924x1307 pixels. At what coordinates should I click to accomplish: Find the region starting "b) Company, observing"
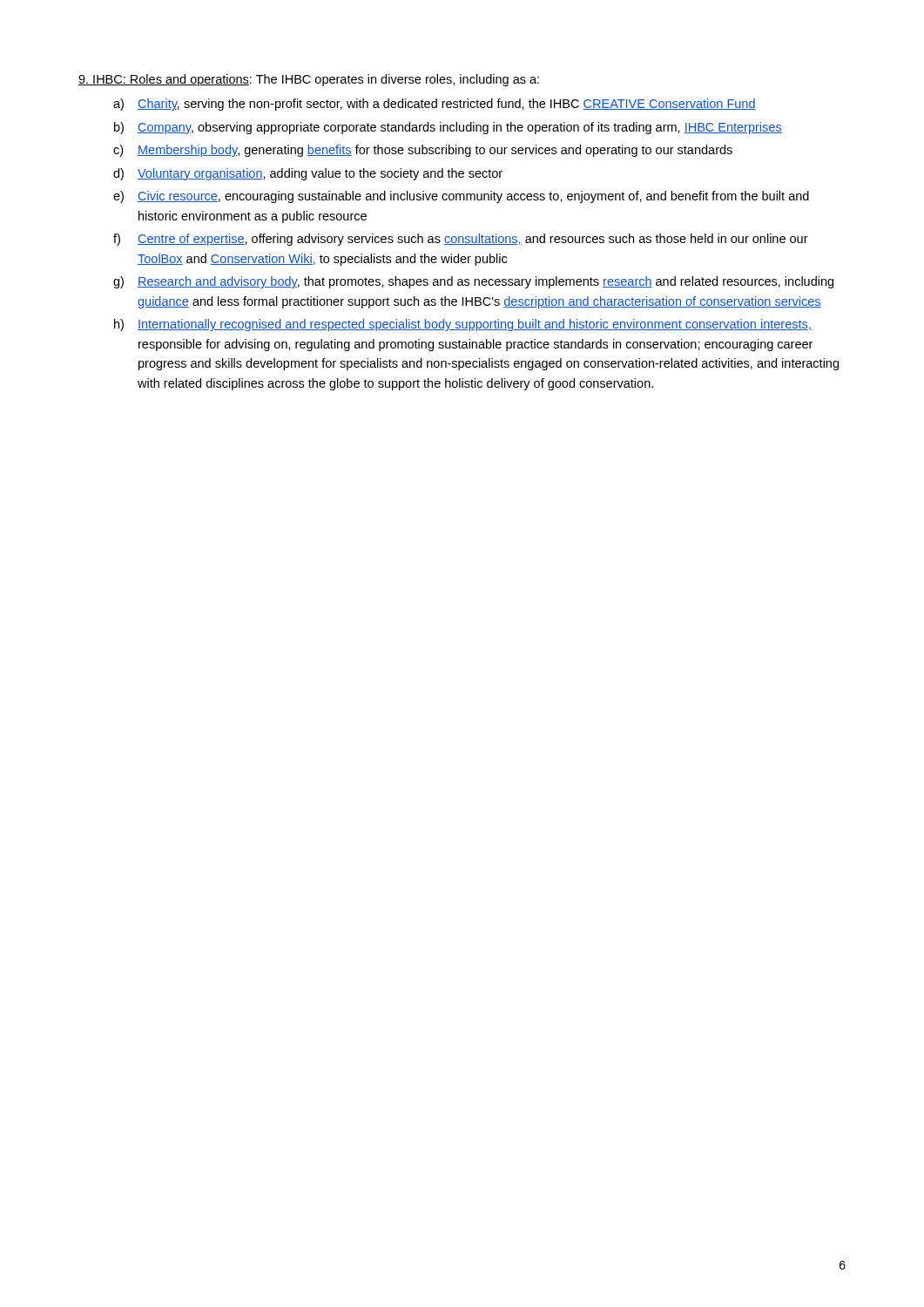(x=479, y=127)
